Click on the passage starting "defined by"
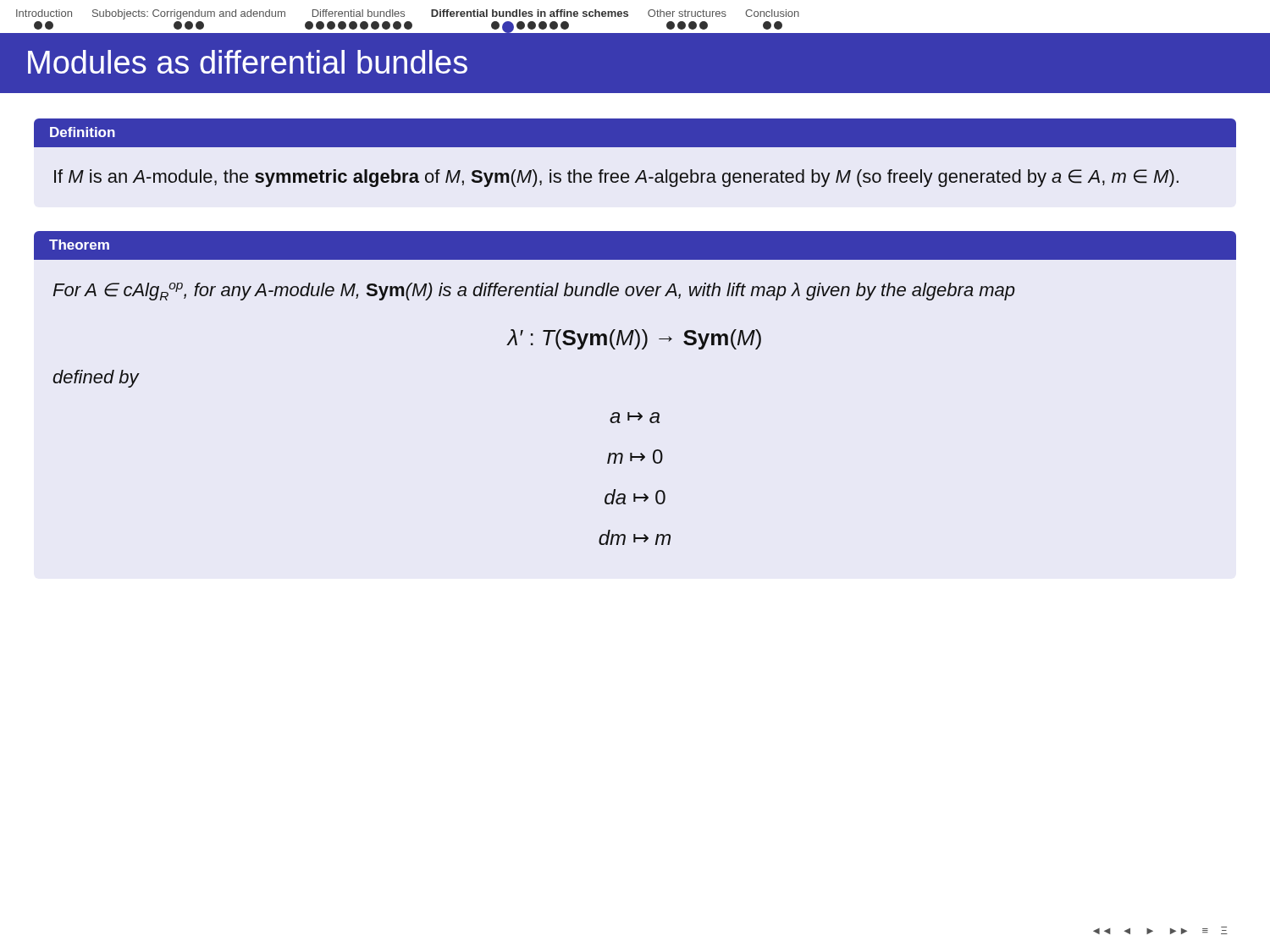 point(96,379)
